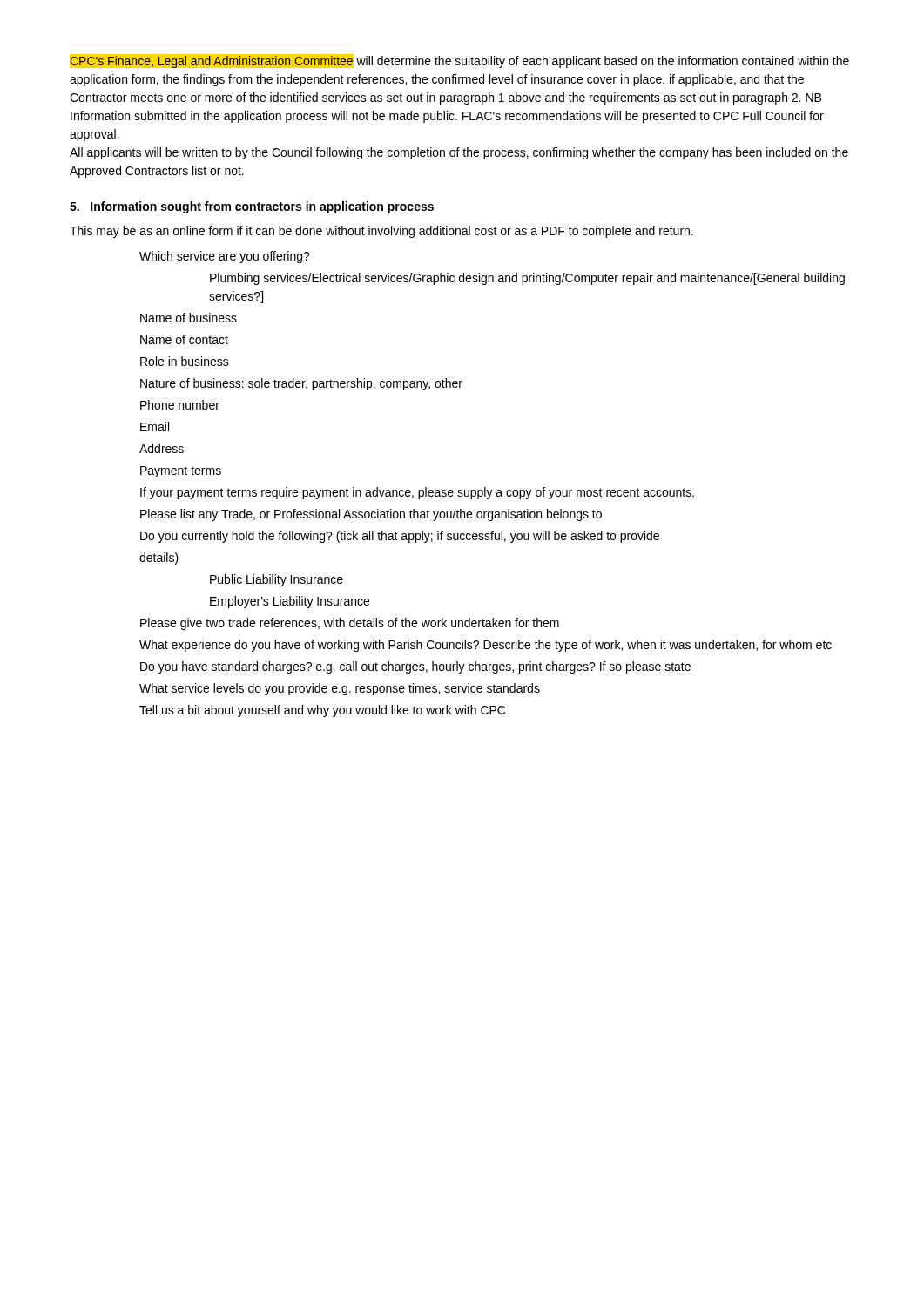This screenshot has height=1307, width=924.
Task: Select the block starting "Do you currently hold the following?"
Action: click(400, 536)
